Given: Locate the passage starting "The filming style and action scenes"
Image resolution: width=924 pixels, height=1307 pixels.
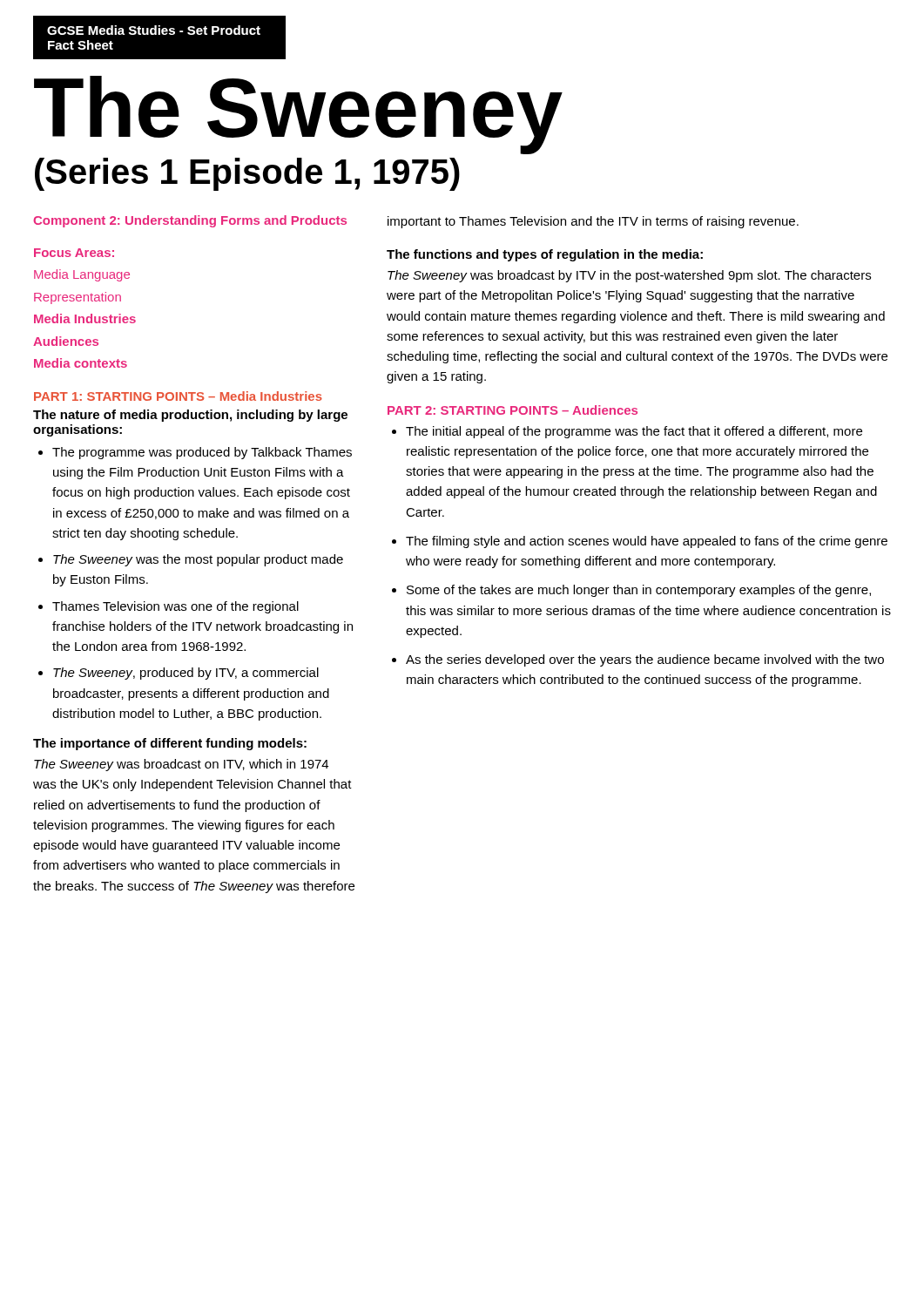Looking at the screenshot, I should [x=647, y=551].
